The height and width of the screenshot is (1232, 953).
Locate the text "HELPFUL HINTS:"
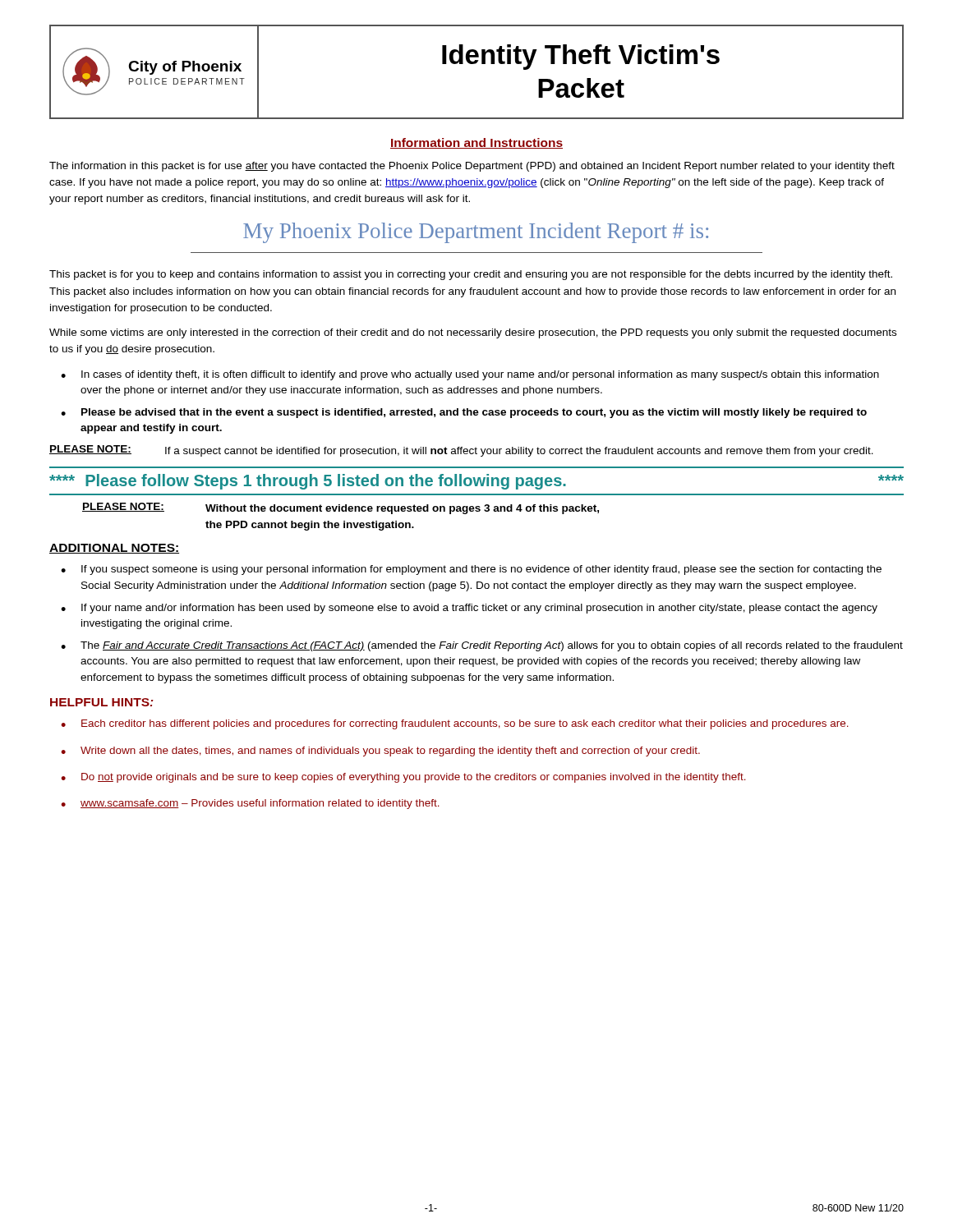pyautogui.click(x=102, y=702)
